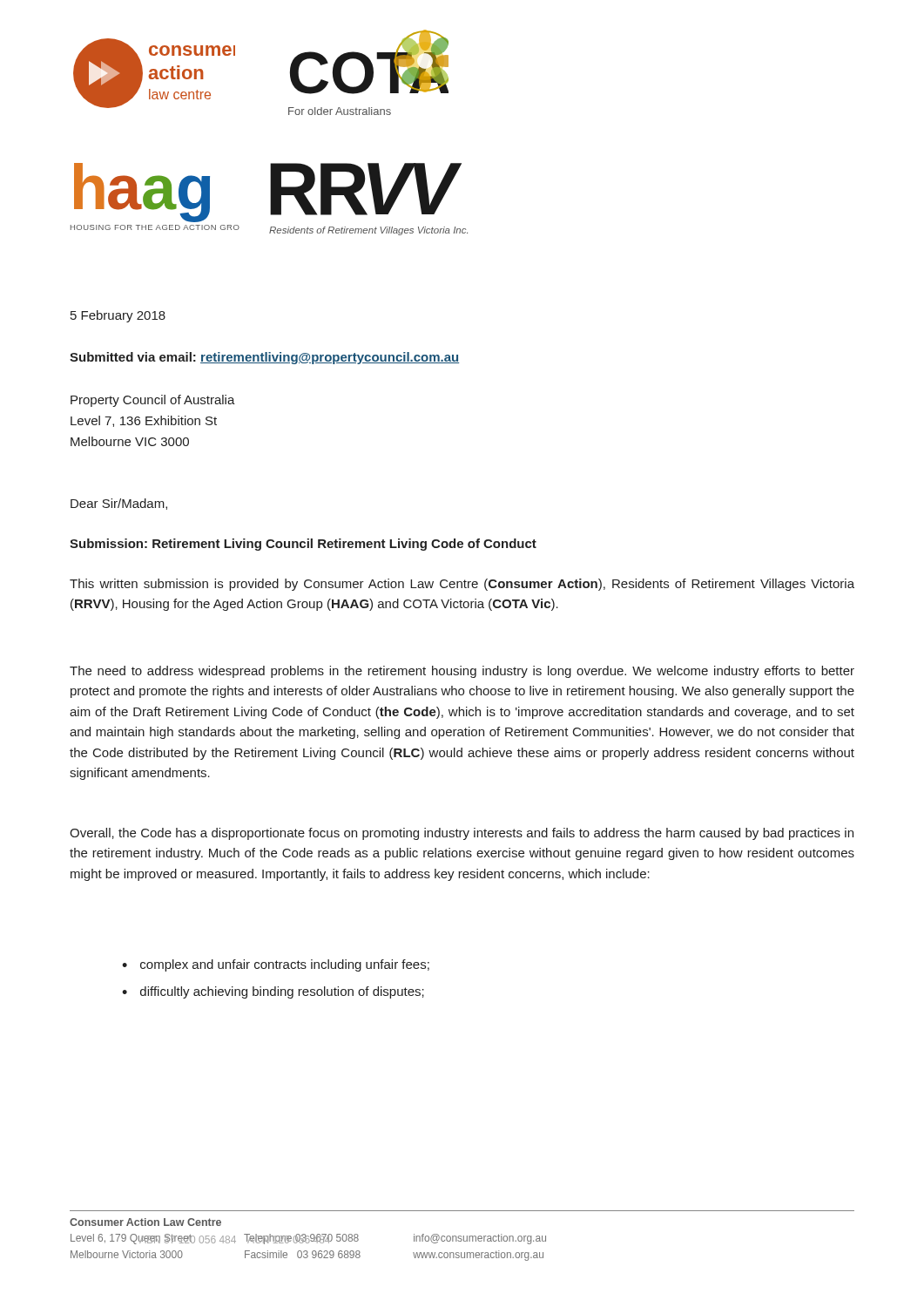Select the region starting "• difficultly achieving binding resolution of"
The width and height of the screenshot is (924, 1307).
pyautogui.click(x=273, y=993)
